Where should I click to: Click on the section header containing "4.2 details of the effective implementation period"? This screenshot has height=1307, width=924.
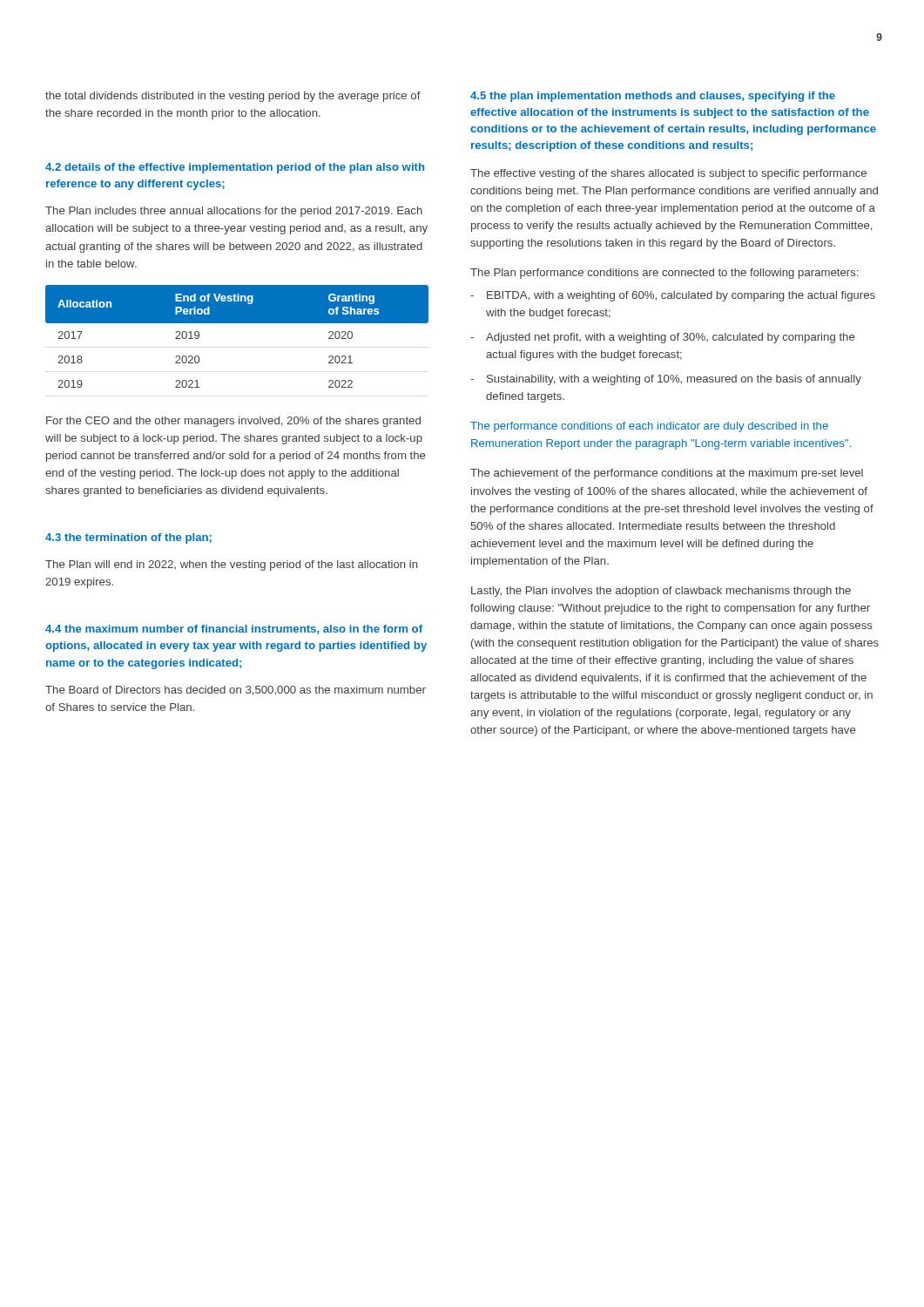pyautogui.click(x=235, y=175)
